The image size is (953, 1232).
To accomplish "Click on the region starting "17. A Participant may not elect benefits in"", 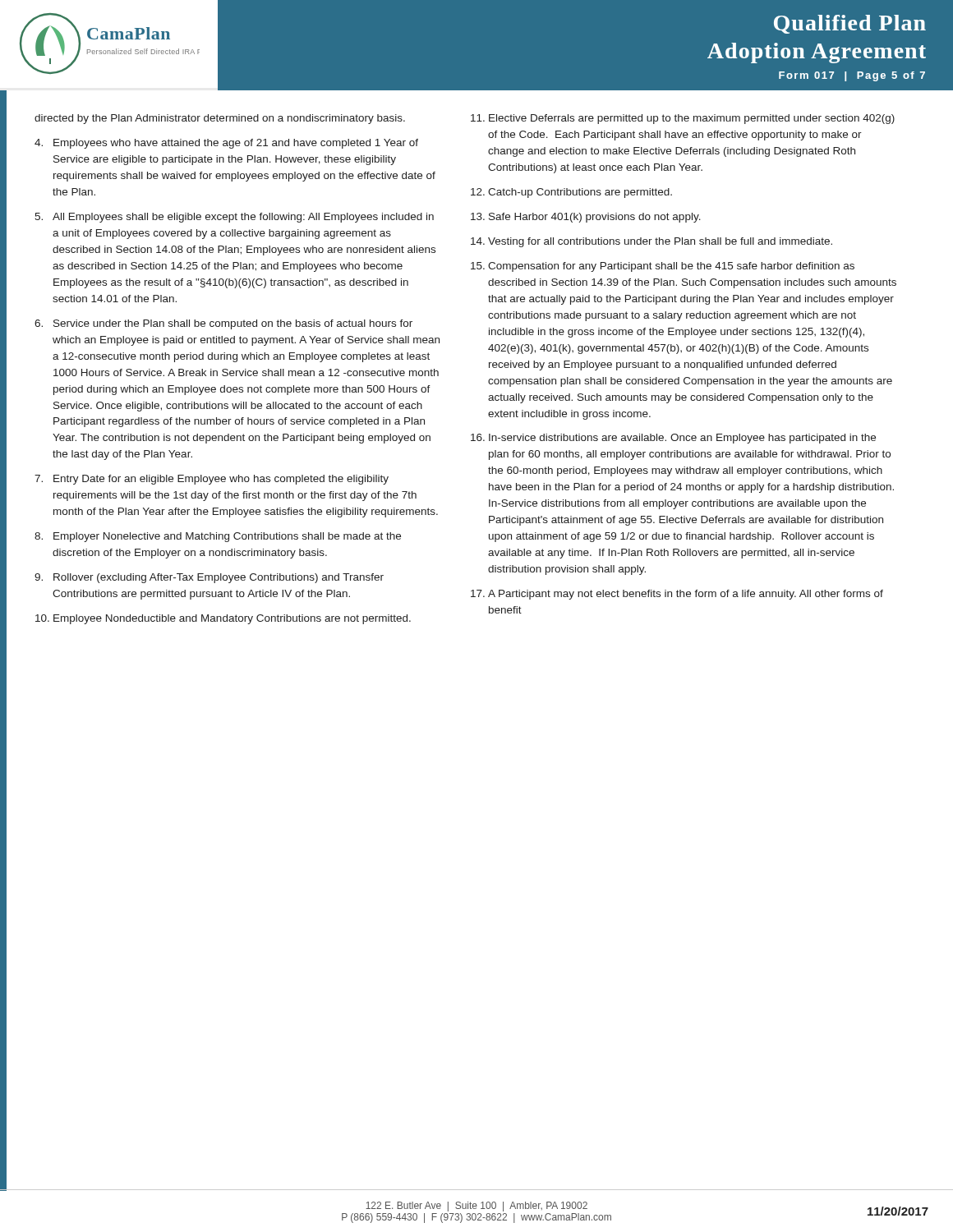I will coord(684,602).
